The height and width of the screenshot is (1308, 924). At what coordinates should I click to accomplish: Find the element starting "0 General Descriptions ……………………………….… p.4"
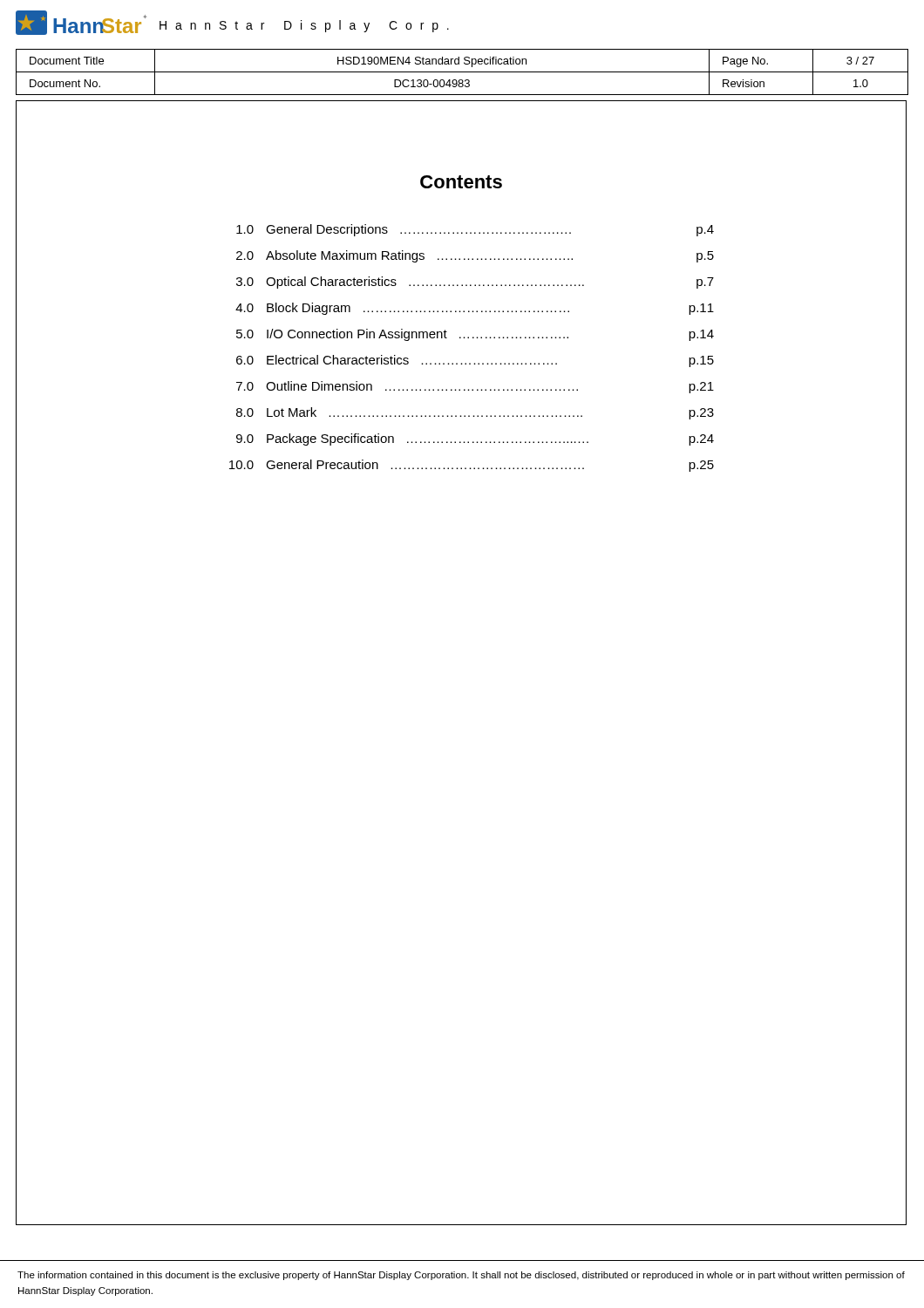coord(461,229)
